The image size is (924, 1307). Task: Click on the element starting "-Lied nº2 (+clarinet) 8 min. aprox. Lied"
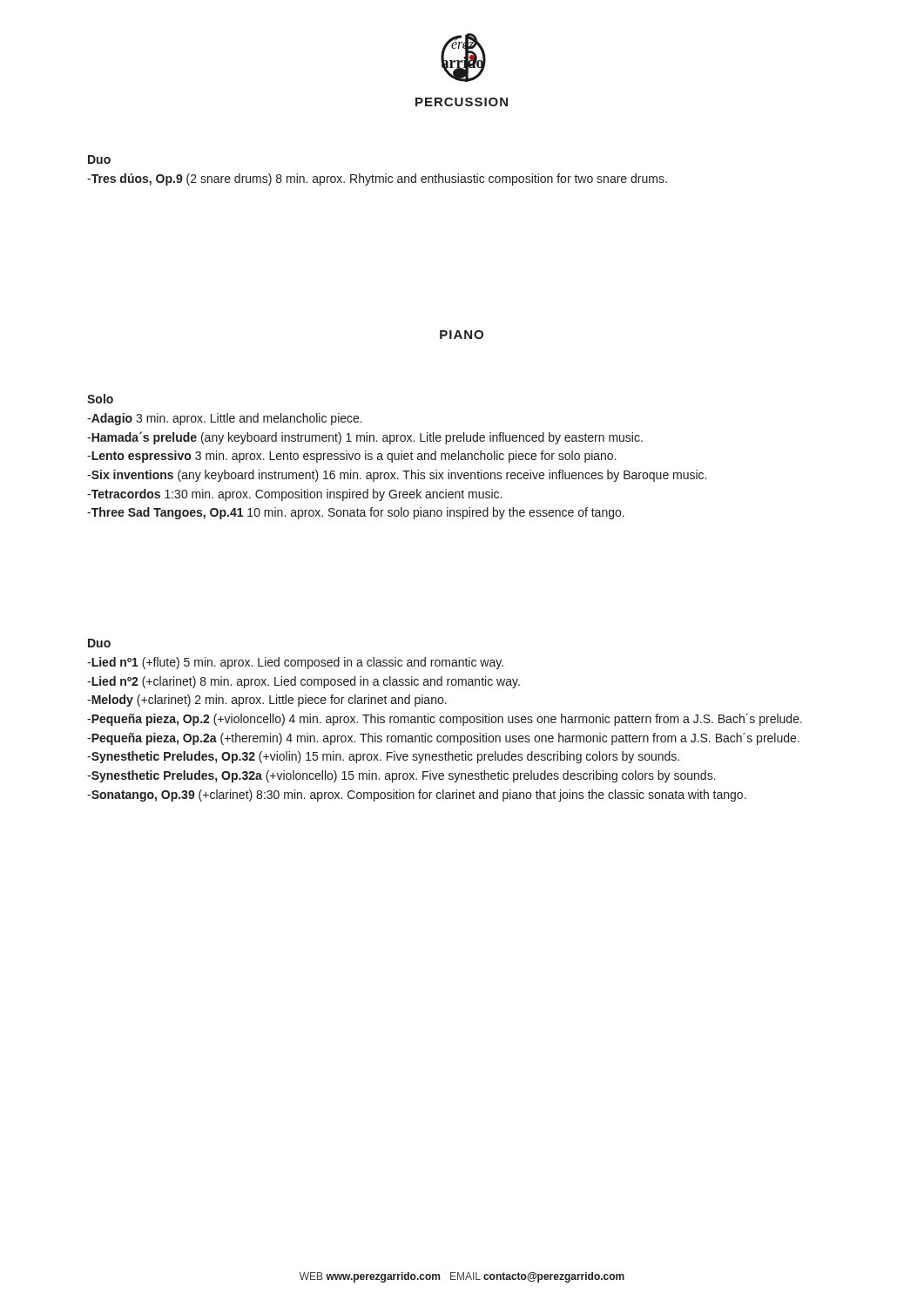304,681
